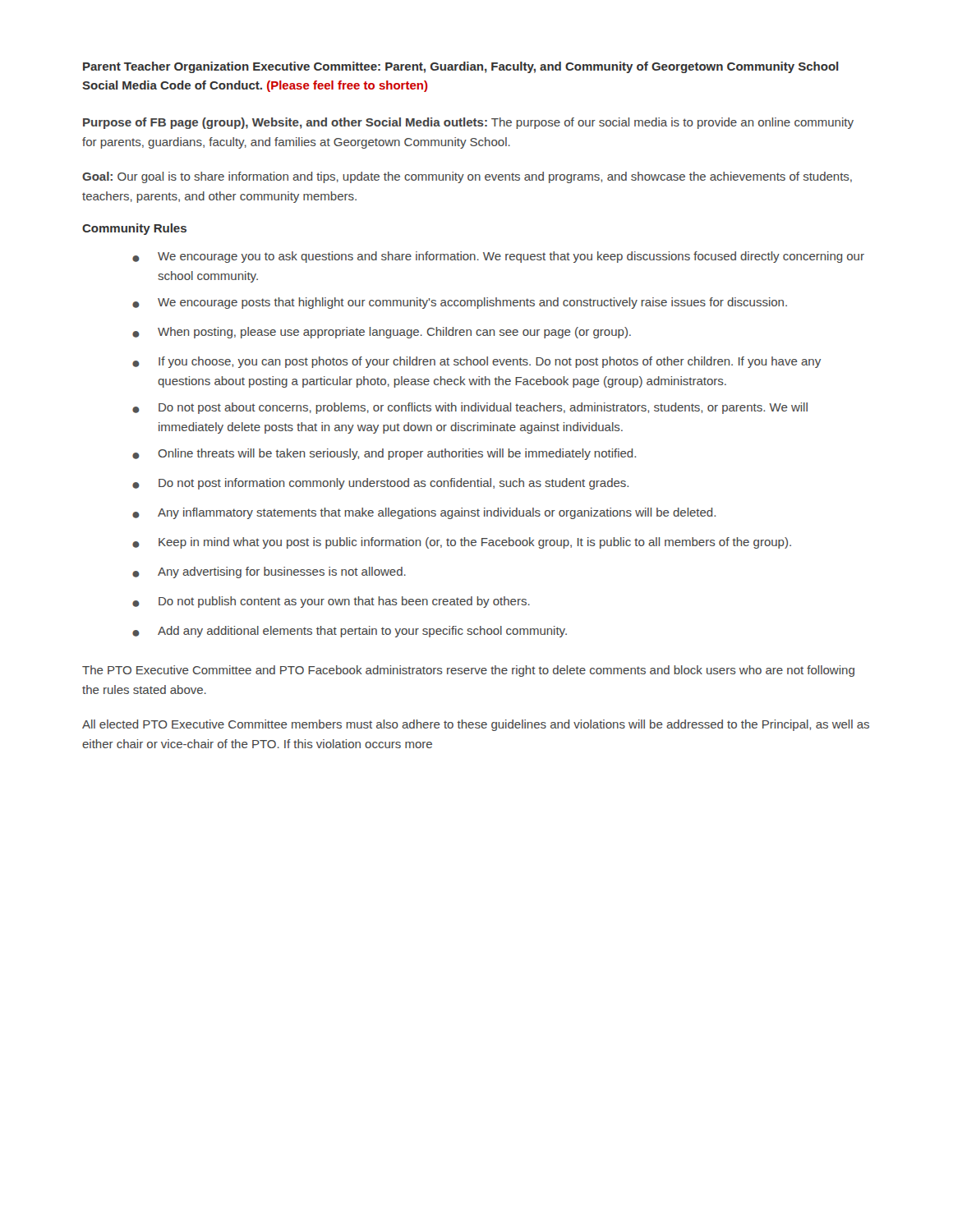The image size is (953, 1232).
Task: Navigate to the text starting "● We encourage you"
Action: pyautogui.click(x=501, y=266)
